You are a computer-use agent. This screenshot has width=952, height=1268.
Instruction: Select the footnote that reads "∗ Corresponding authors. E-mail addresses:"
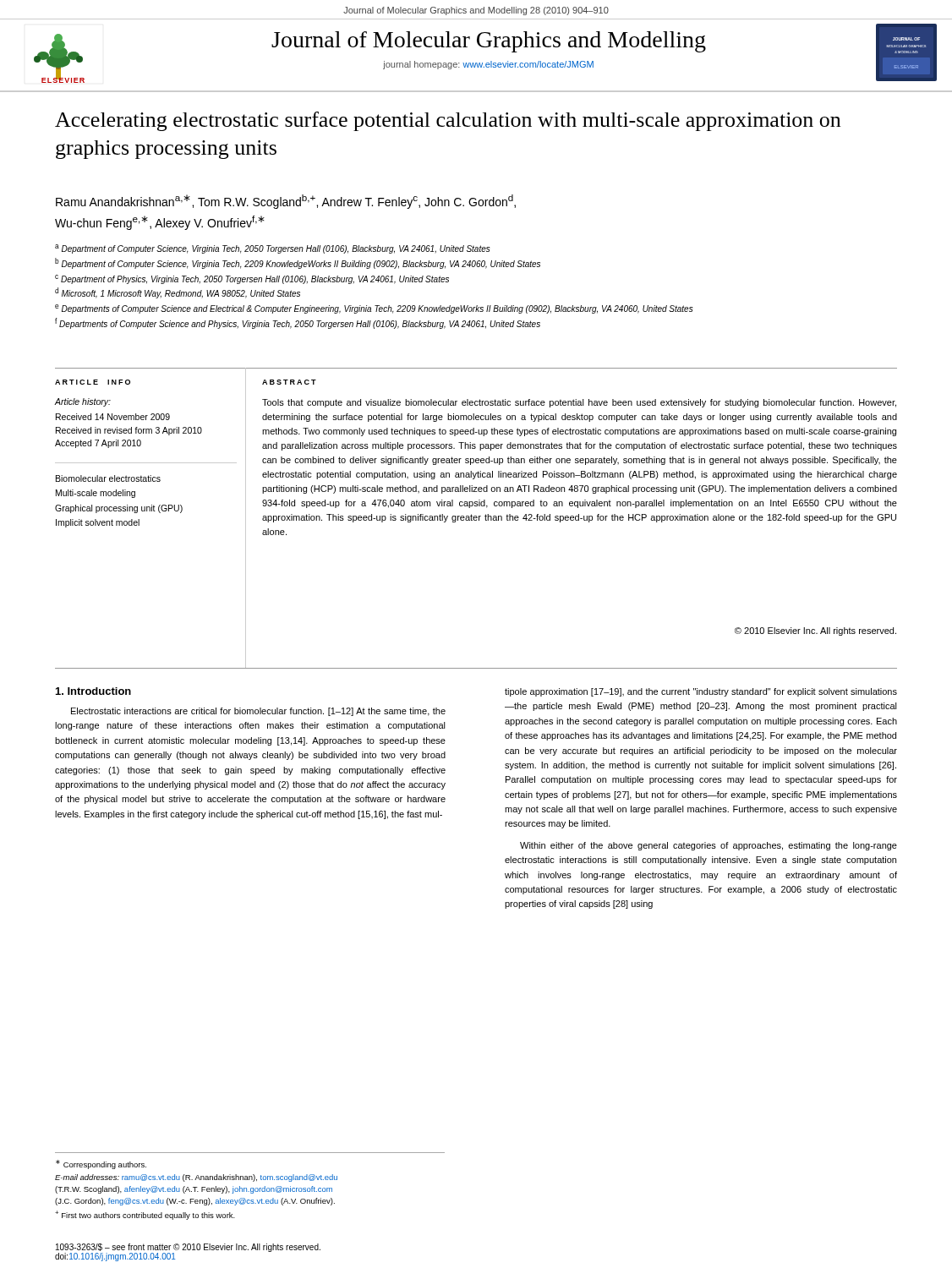pos(196,1189)
